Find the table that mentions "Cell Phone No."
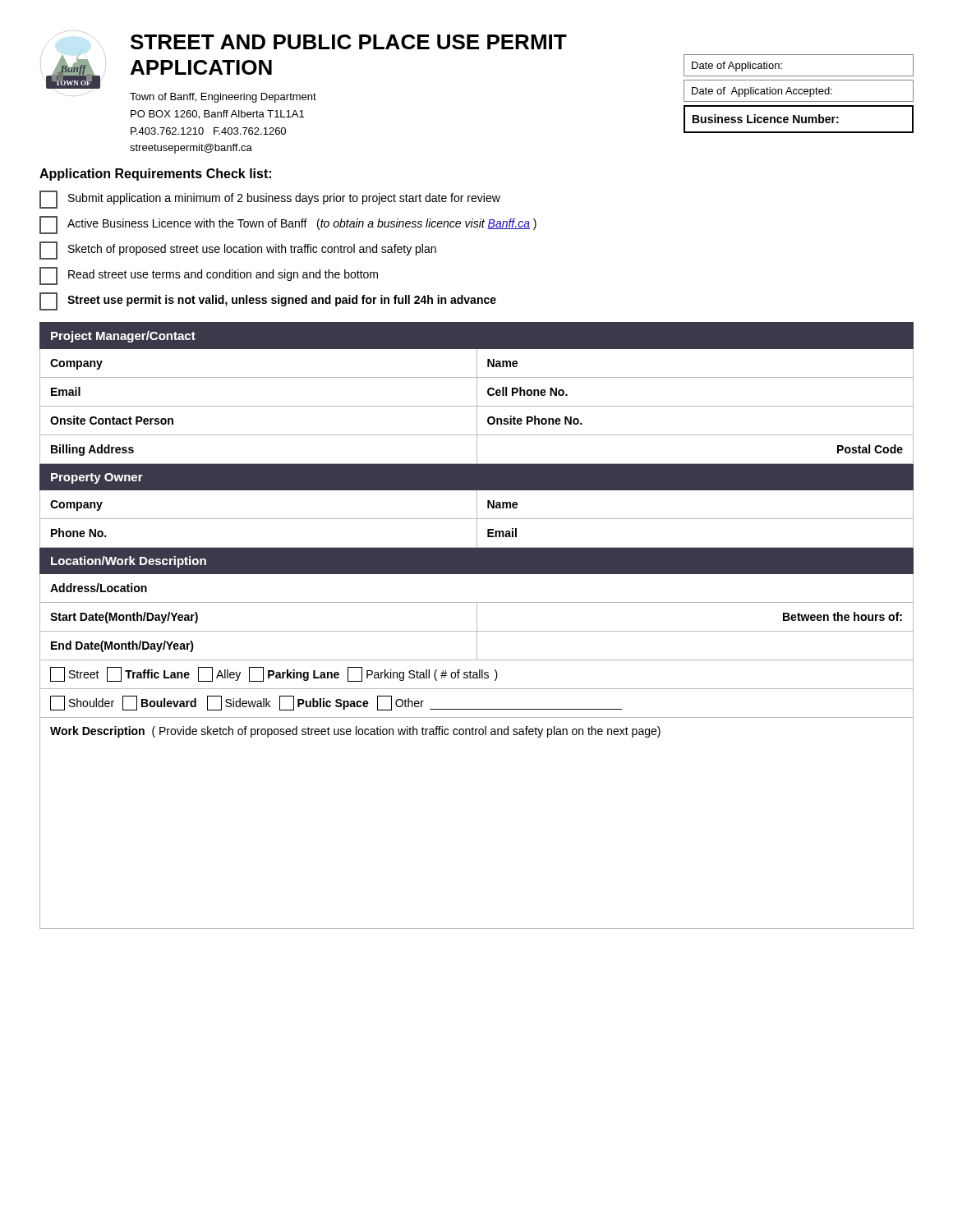This screenshot has width=953, height=1232. point(476,626)
